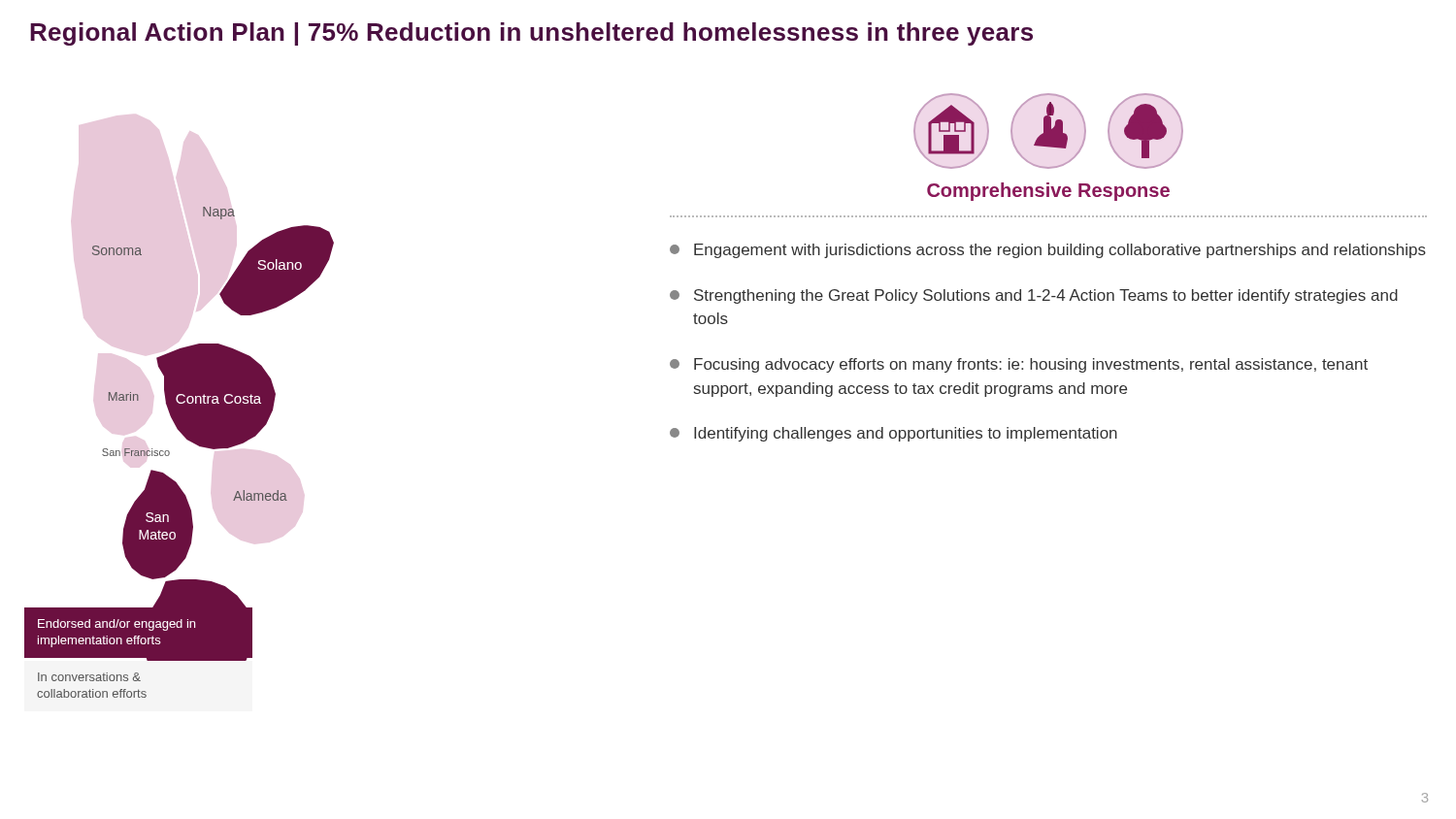Find the list item that reads "Strengthening the Great Policy Solutions and 1-2-4"
1456x819 pixels.
point(1048,308)
